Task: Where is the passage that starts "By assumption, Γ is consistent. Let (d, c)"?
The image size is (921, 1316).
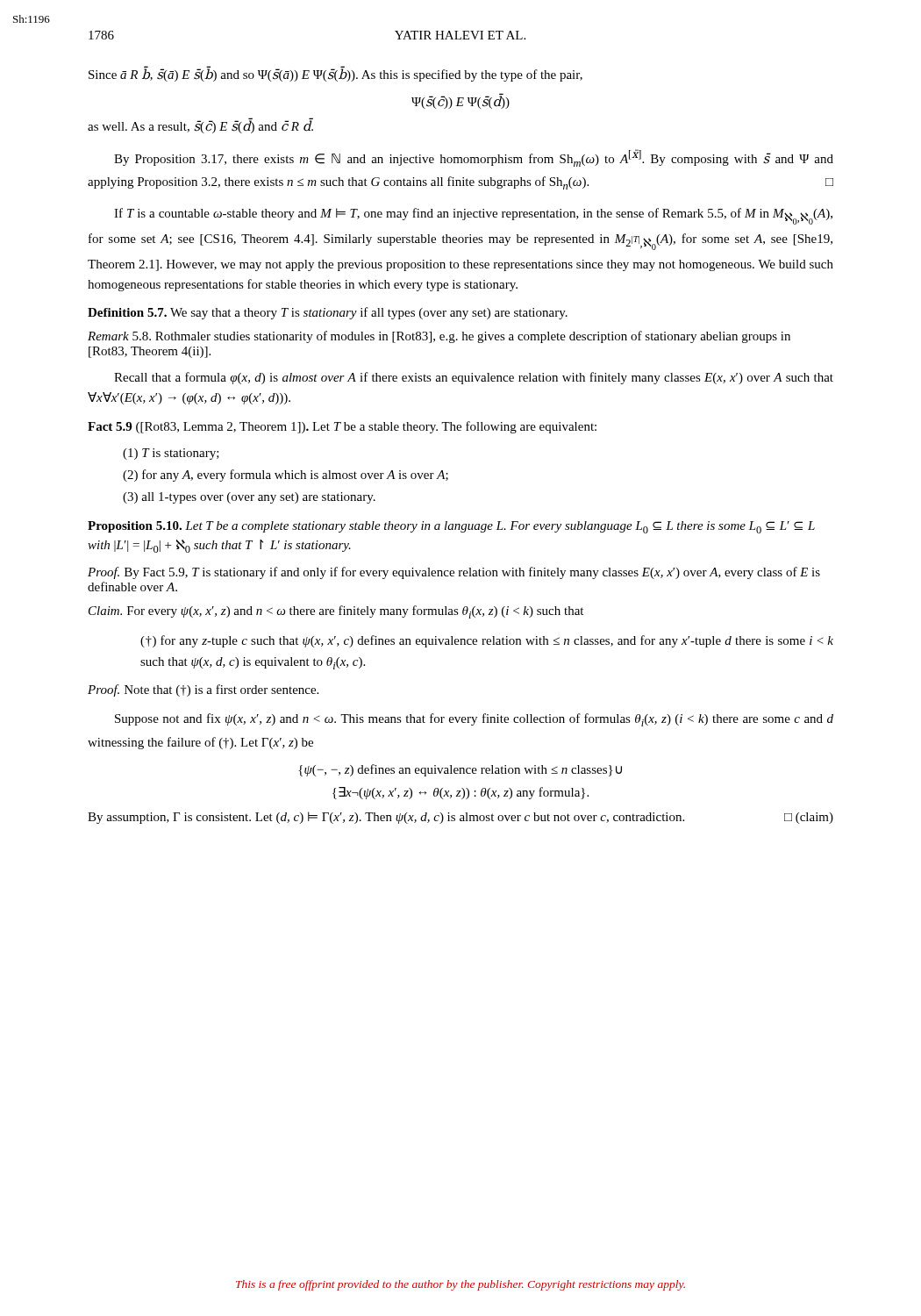Action: click(460, 817)
